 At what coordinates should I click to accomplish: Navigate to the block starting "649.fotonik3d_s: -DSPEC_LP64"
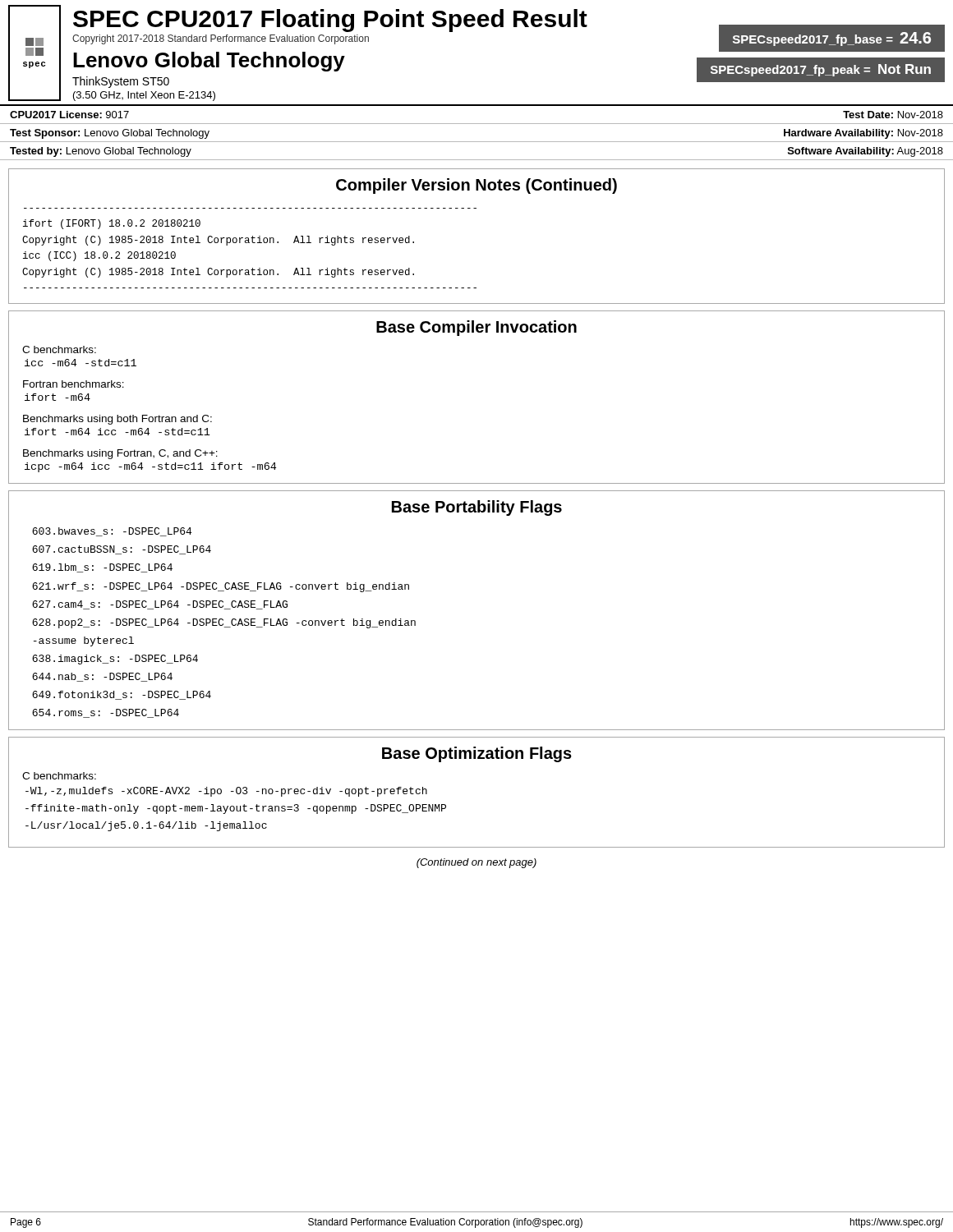click(118, 695)
